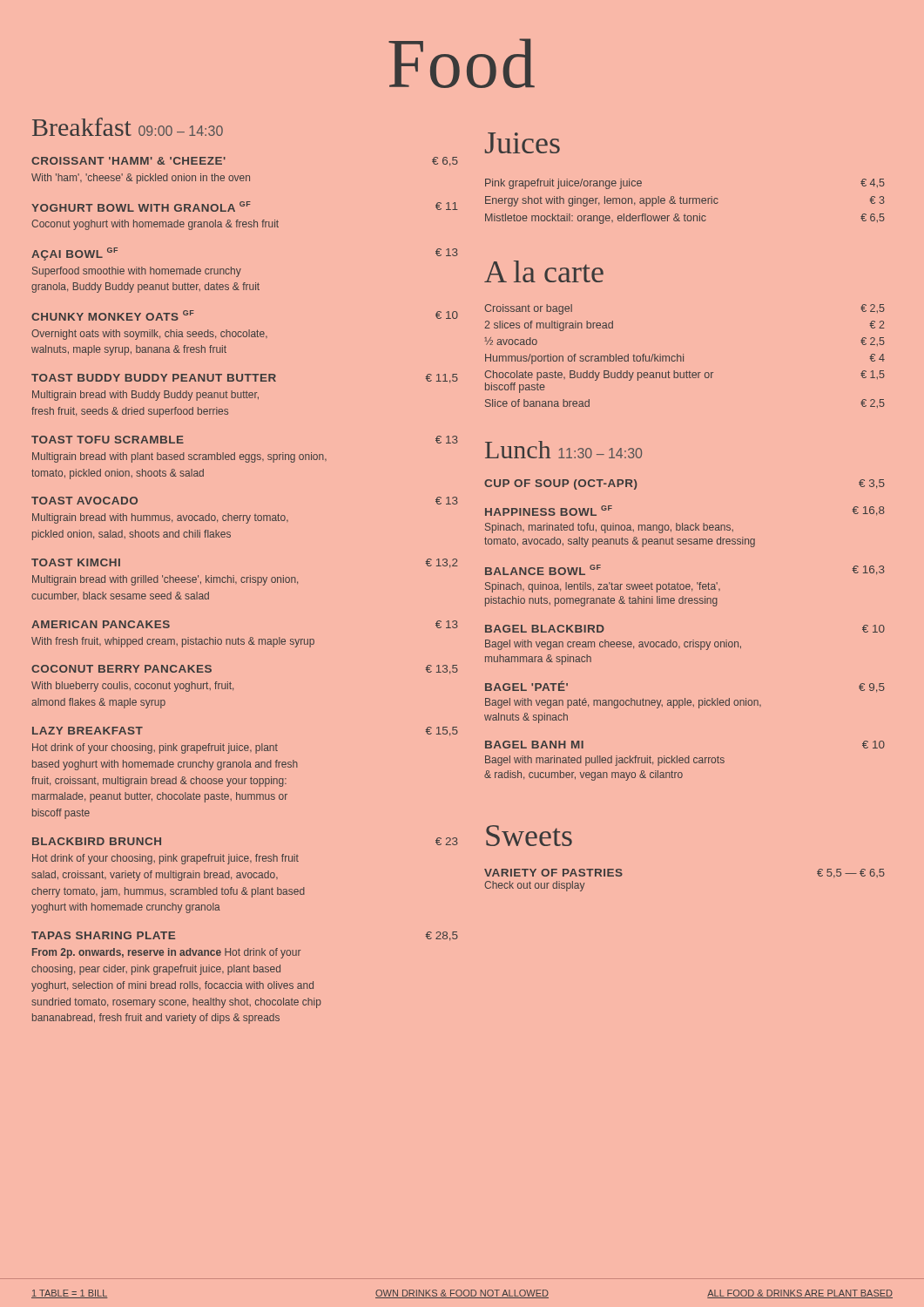Viewport: 924px width, 1307px height.
Task: Navigate to the passage starting "CHUNKY MONKEY OATS GF Overnight"
Action: pyautogui.click(x=245, y=333)
